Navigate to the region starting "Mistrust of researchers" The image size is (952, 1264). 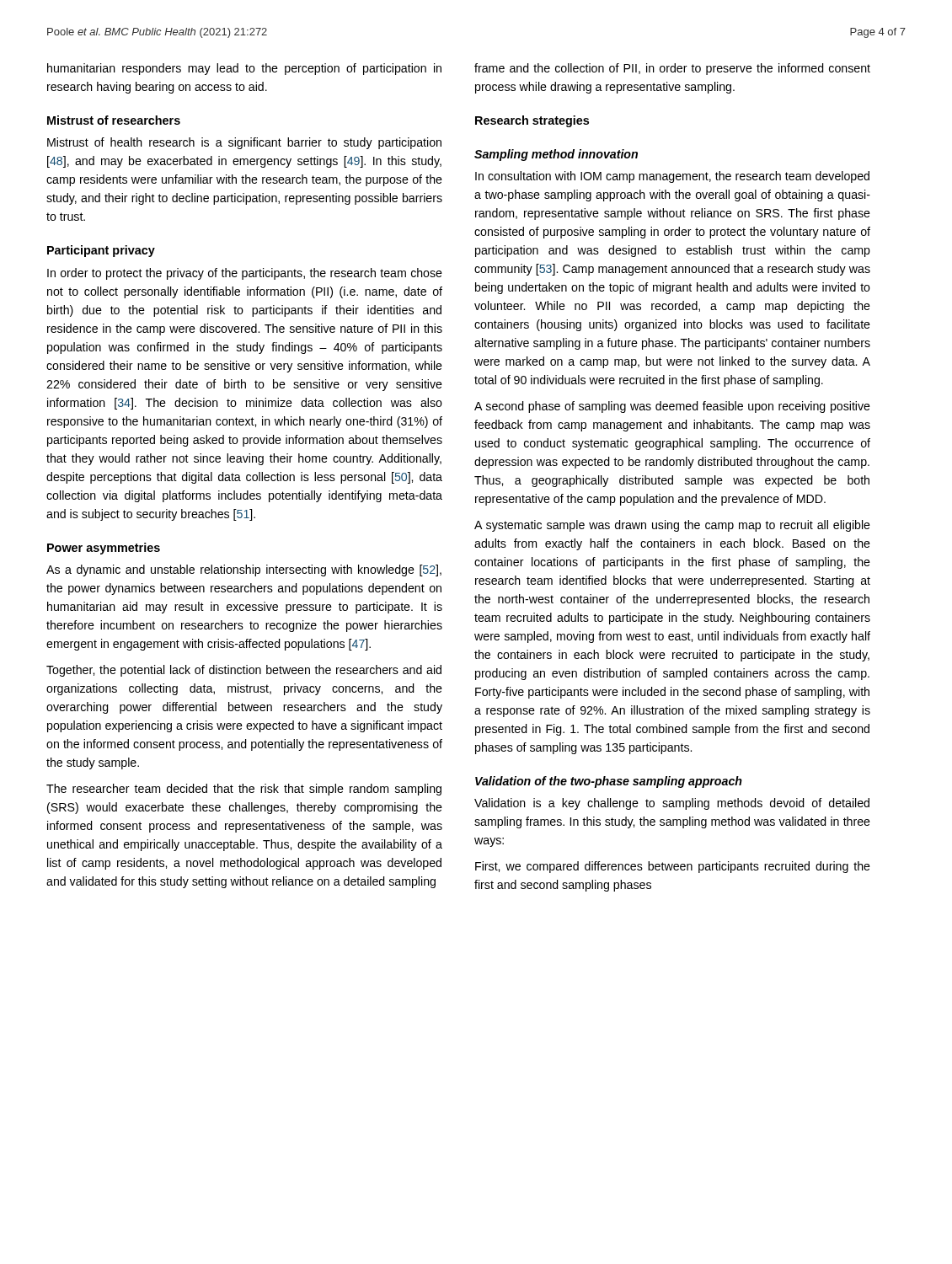tap(113, 121)
